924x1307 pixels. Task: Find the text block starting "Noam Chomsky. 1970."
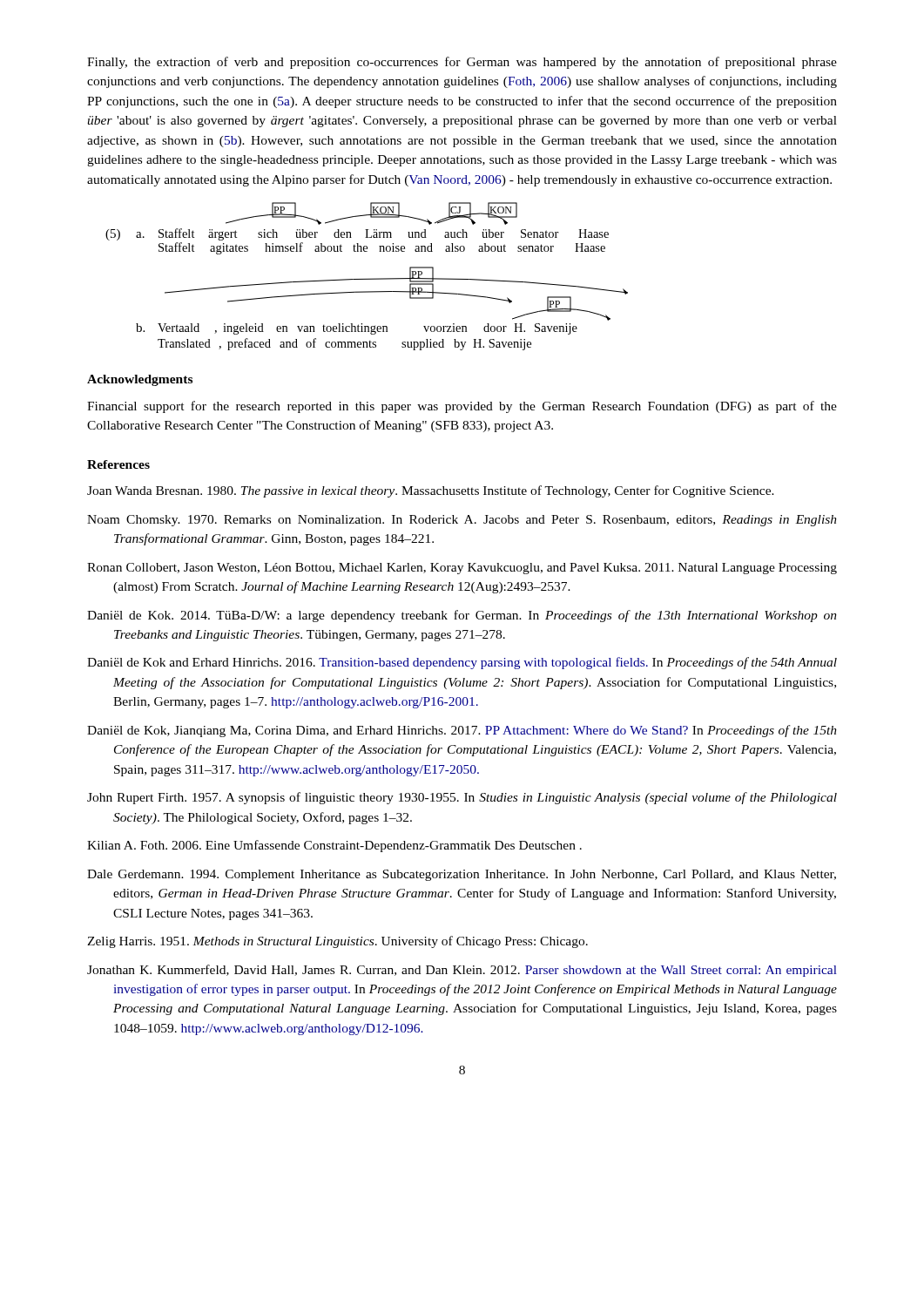462,529
